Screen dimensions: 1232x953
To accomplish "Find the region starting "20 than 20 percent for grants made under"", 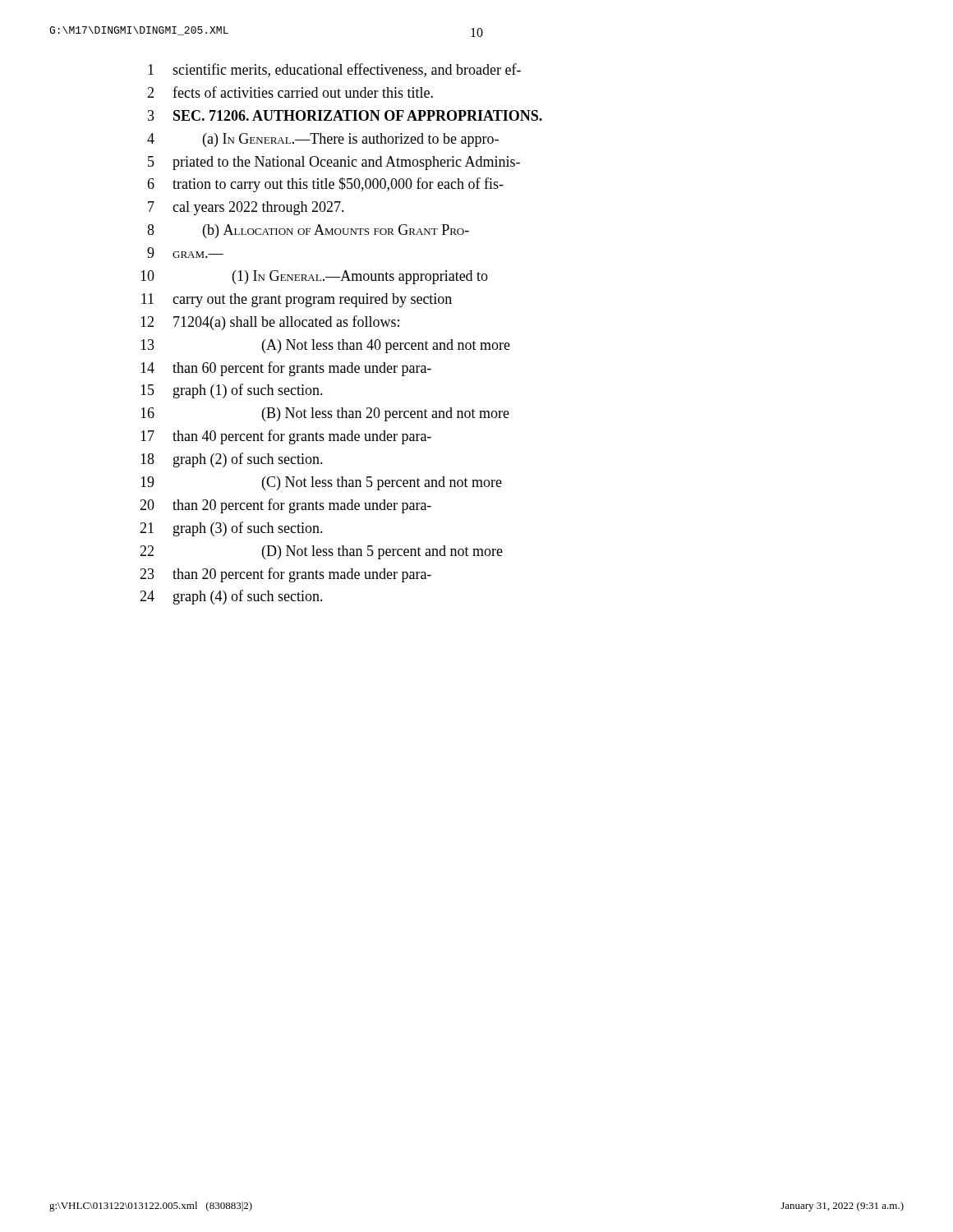I will pyautogui.click(x=285, y=506).
